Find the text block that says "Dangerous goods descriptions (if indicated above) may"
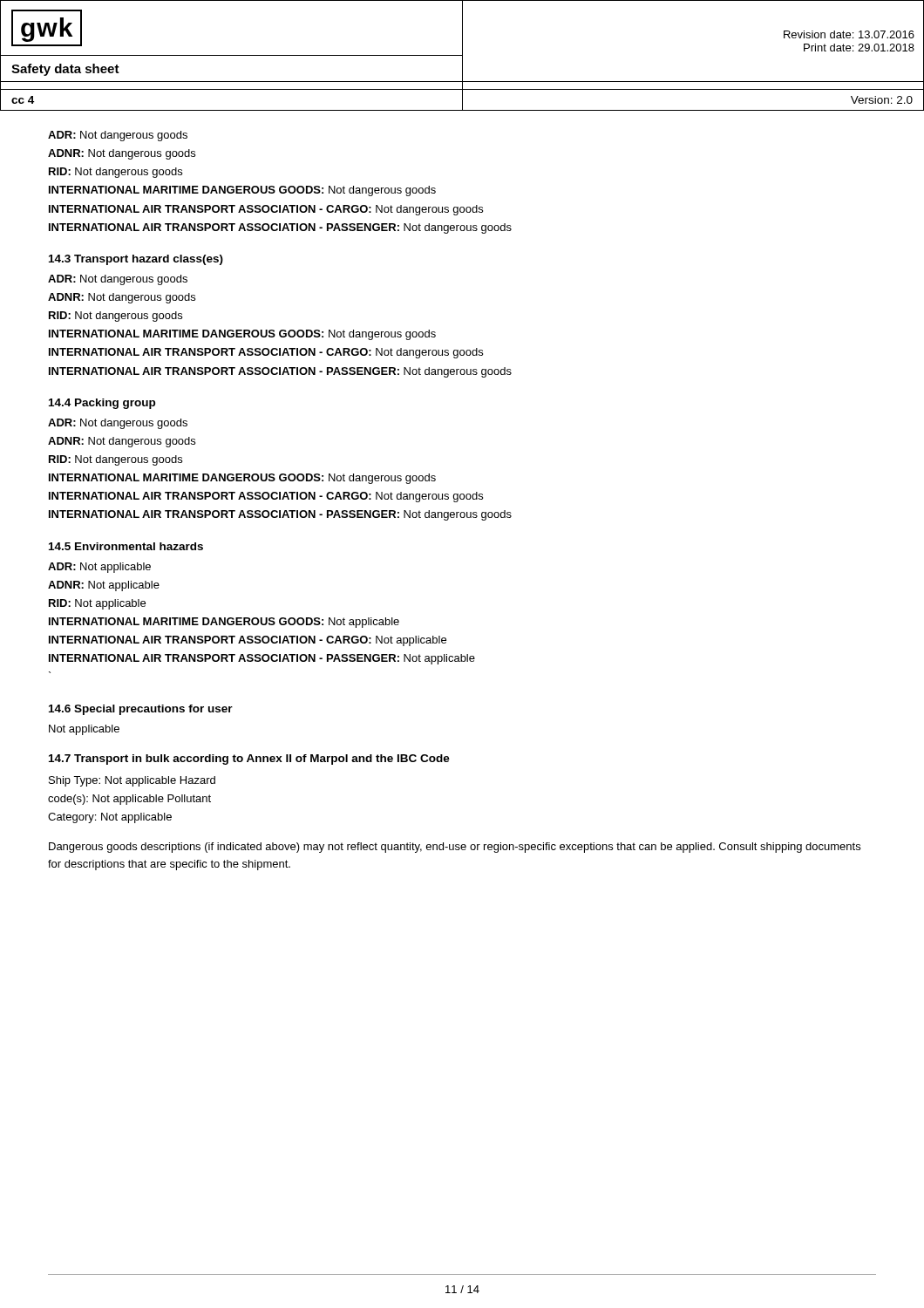 (462, 856)
